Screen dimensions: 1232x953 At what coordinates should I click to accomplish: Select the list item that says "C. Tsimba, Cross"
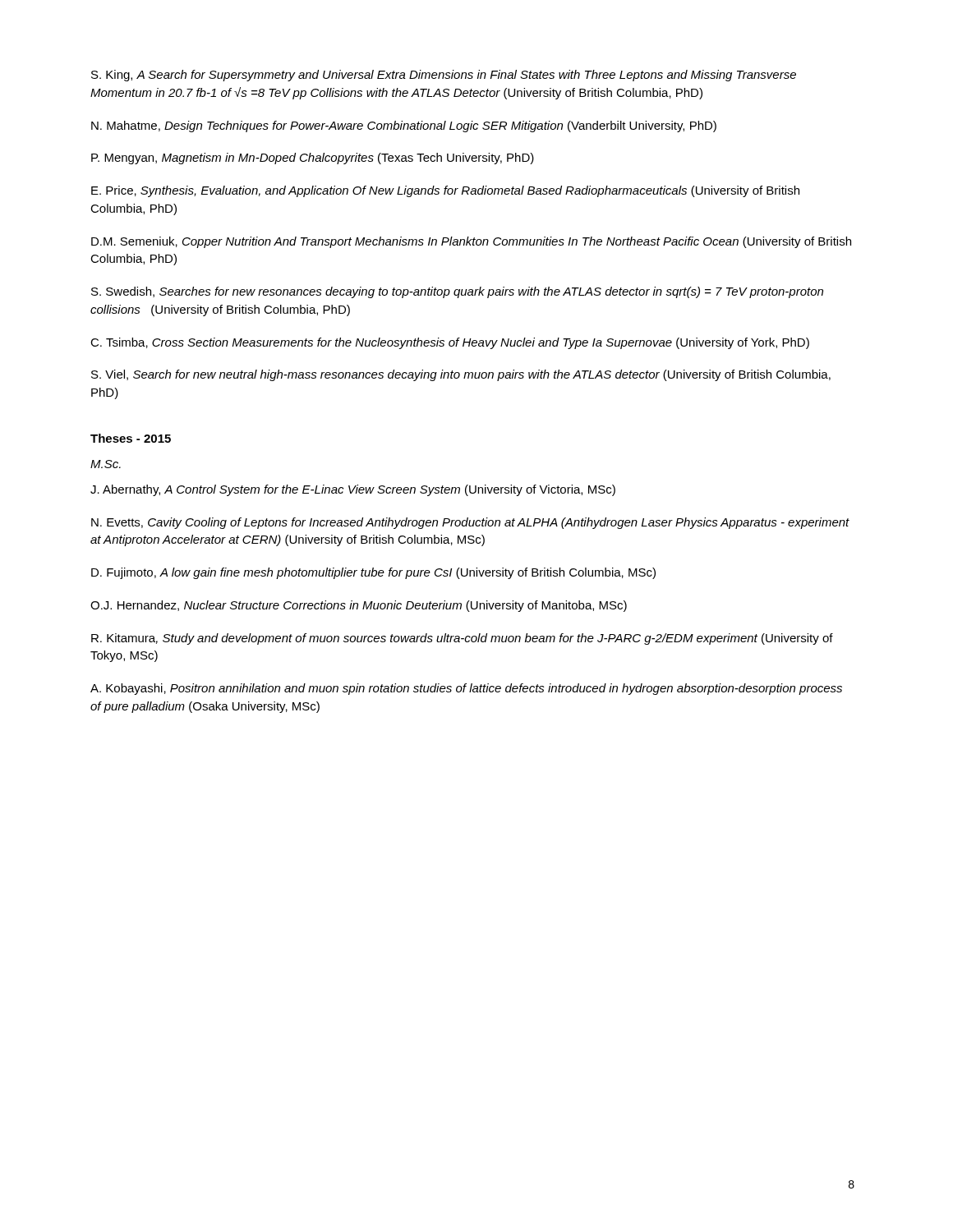click(x=450, y=342)
